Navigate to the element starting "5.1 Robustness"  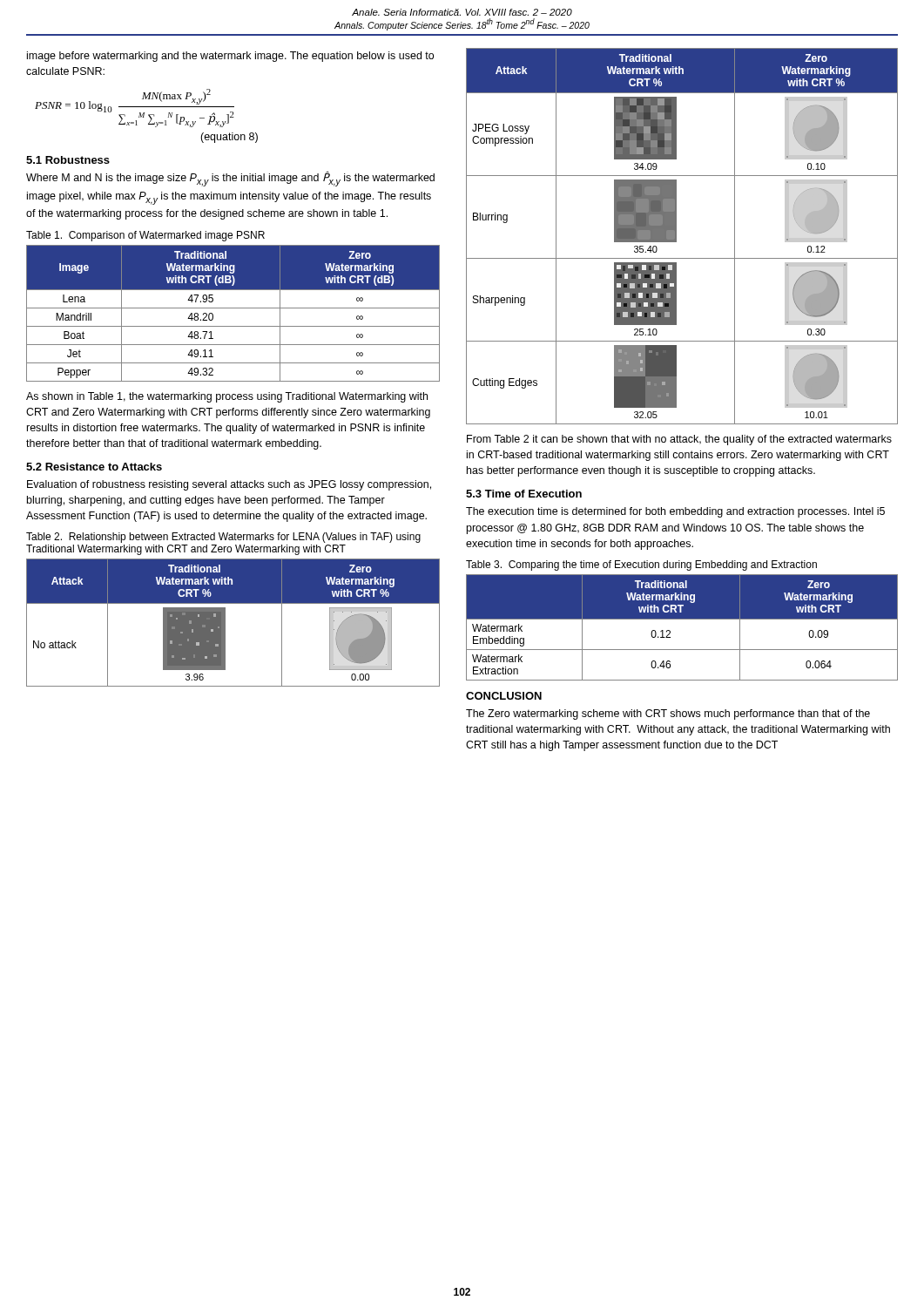click(x=68, y=160)
